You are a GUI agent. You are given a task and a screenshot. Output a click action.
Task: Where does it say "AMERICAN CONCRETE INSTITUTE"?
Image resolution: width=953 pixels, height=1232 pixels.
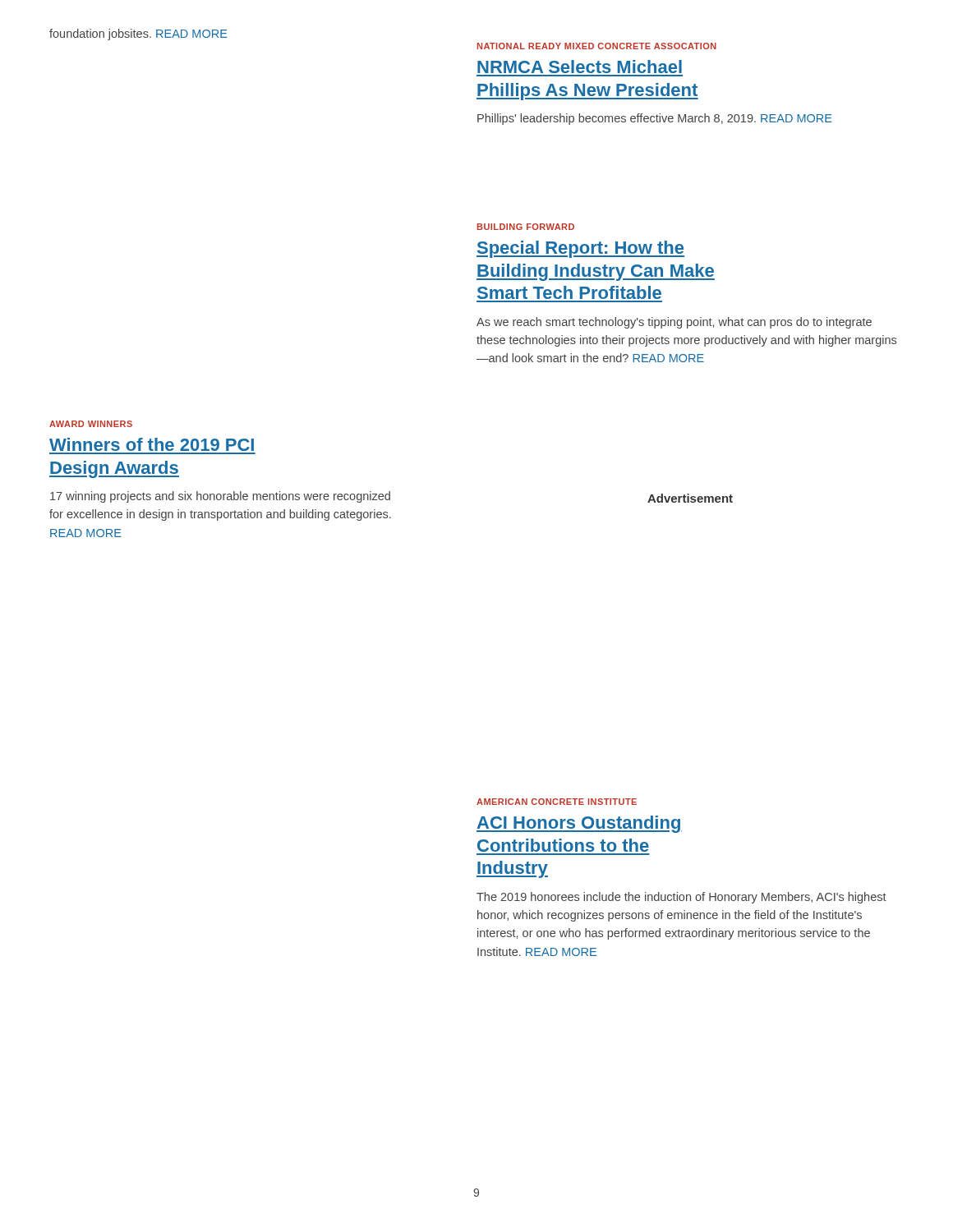pos(557,802)
